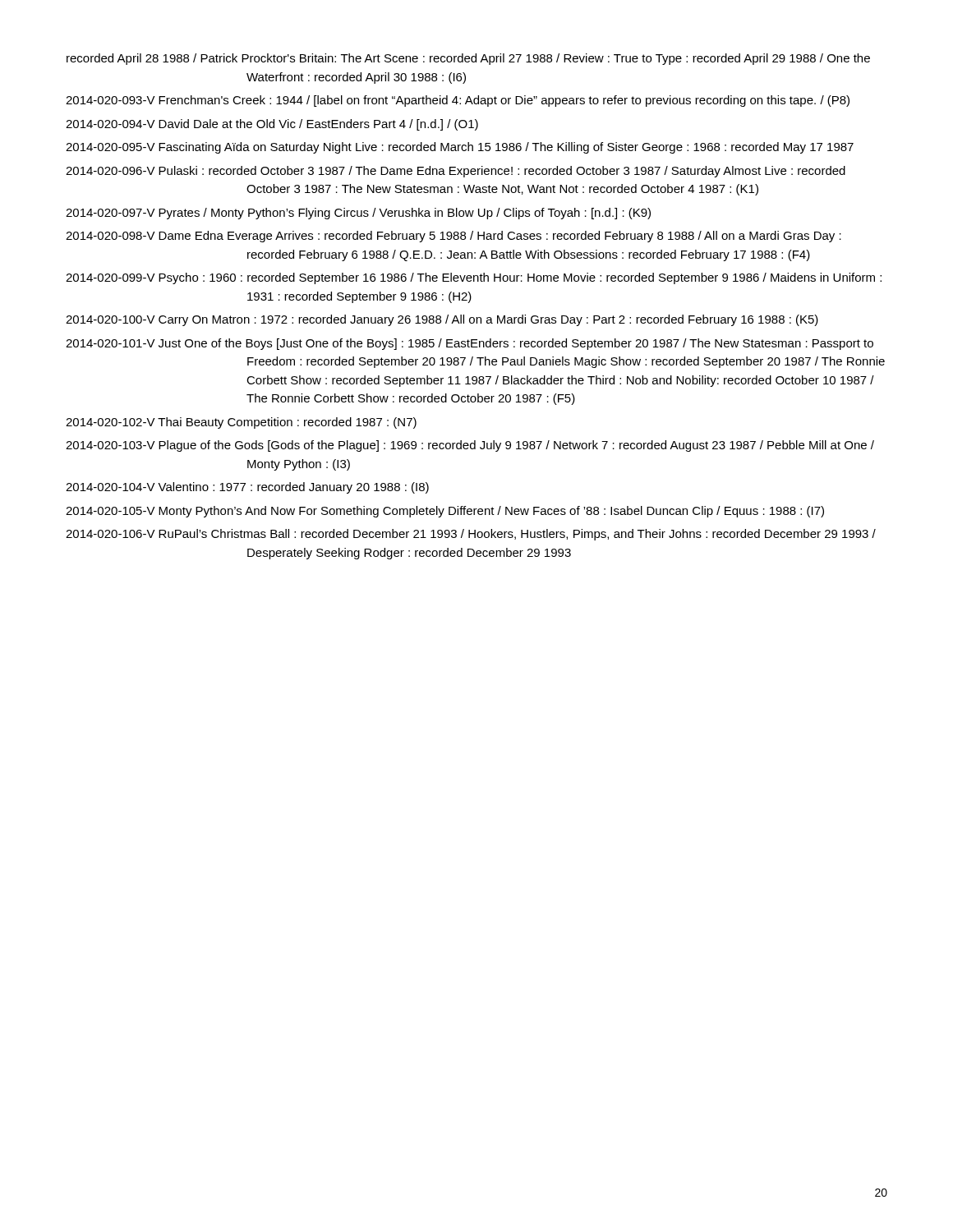Screen dimensions: 1232x953
Task: Where is the passage that starts "2014-020-105-V Monty Python’s"?
Action: [476, 511]
